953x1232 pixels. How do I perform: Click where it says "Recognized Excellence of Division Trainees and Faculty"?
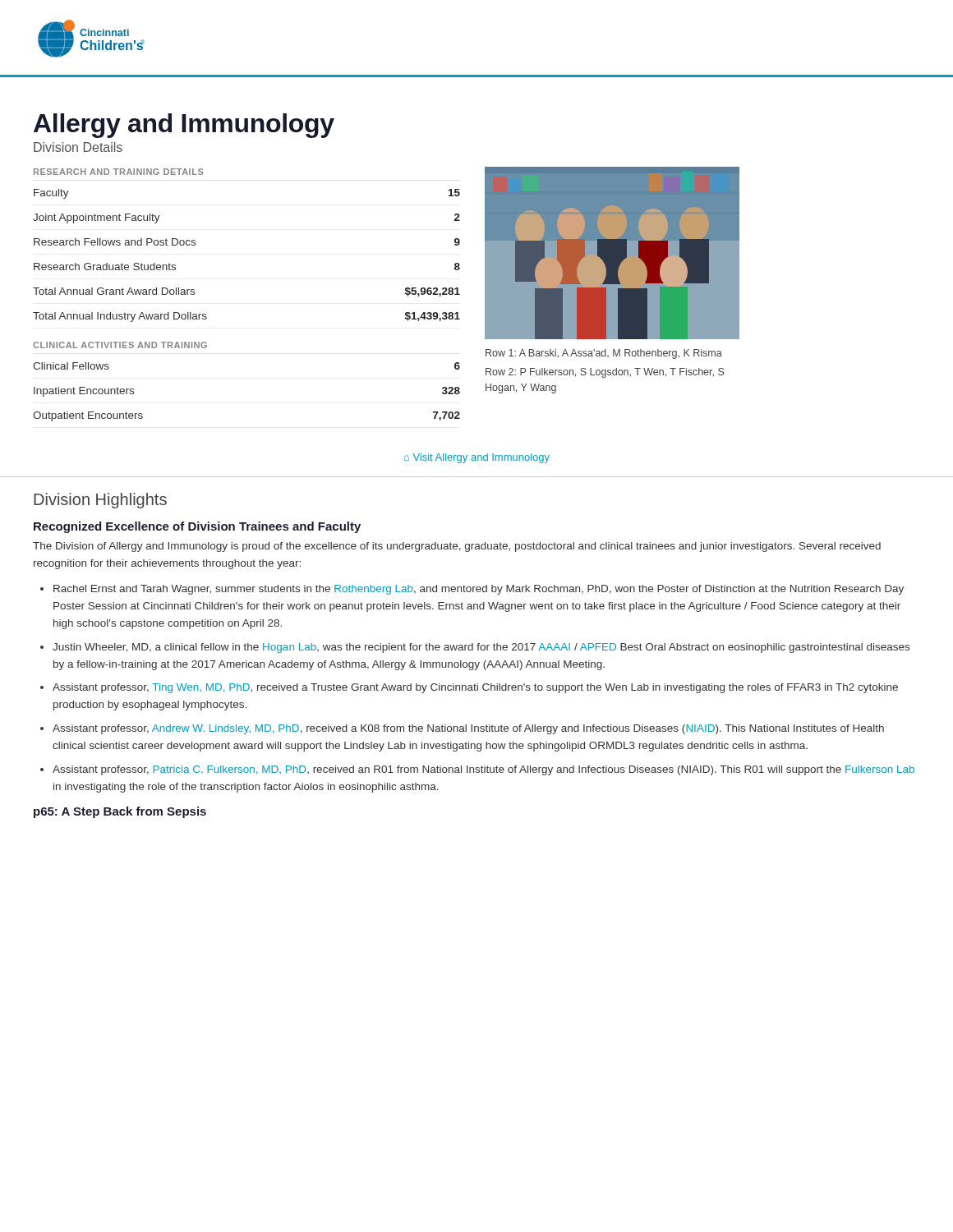[x=197, y=526]
